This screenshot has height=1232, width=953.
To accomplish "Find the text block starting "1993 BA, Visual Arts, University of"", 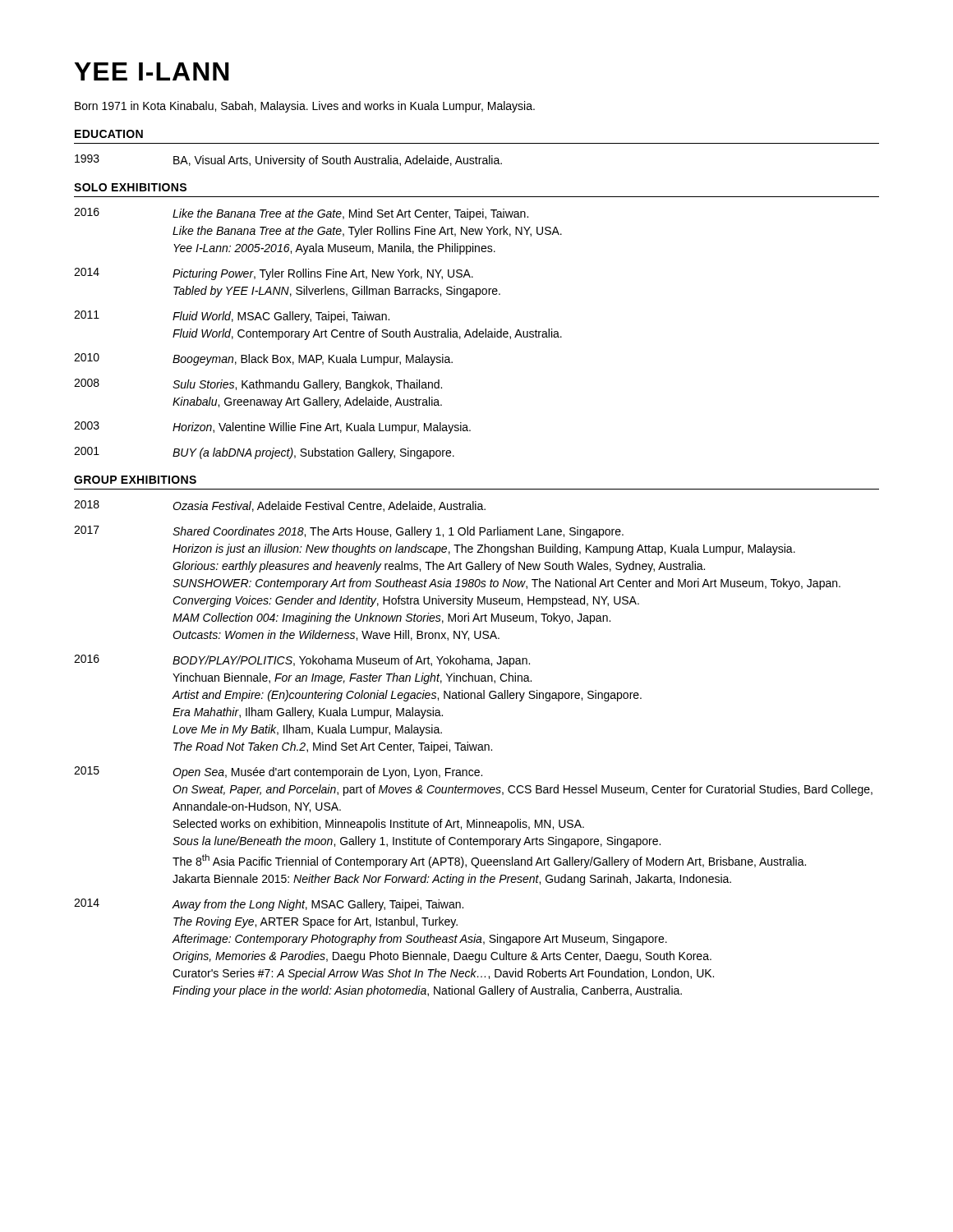I will tap(476, 161).
